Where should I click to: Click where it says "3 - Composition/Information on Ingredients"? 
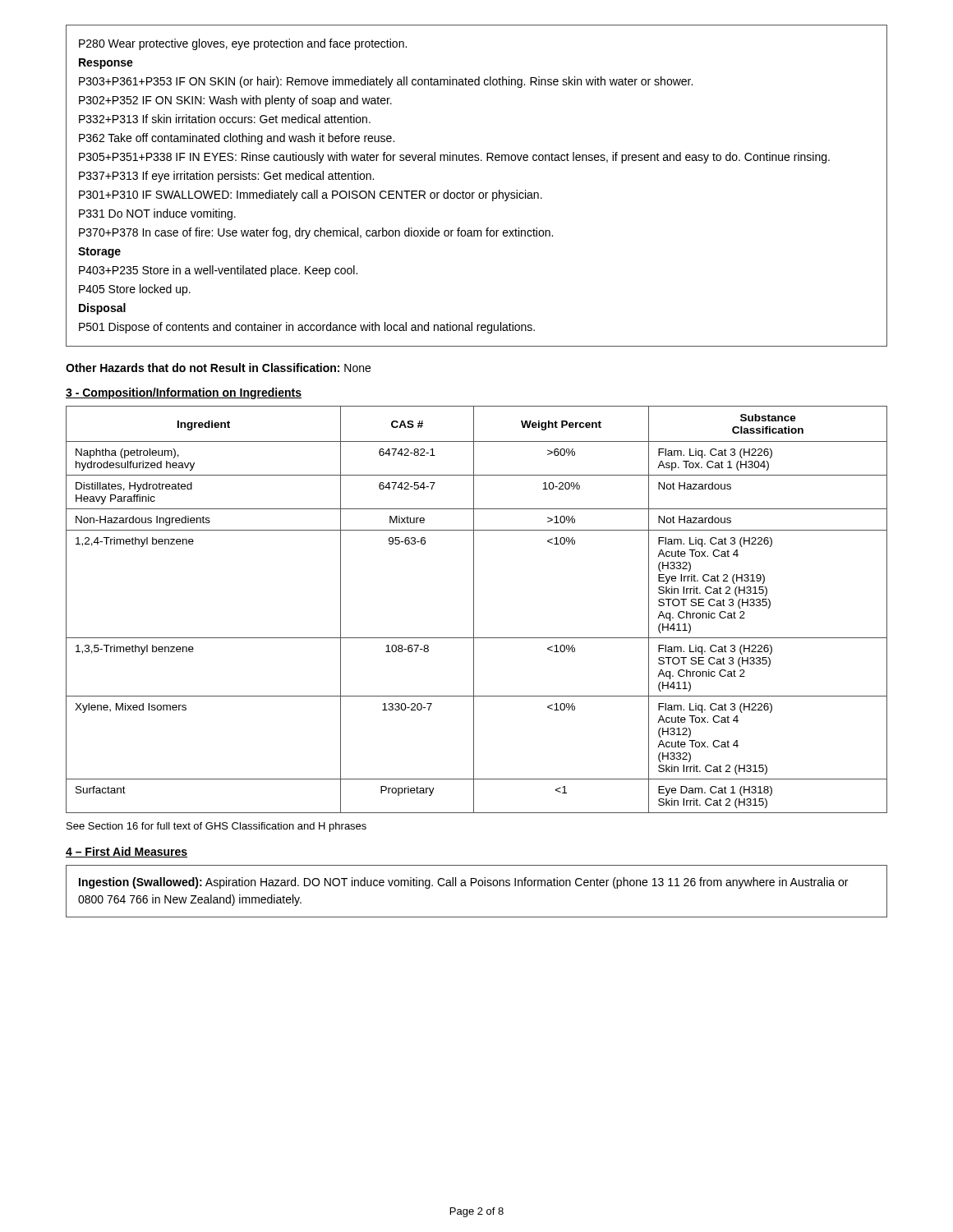point(184,393)
